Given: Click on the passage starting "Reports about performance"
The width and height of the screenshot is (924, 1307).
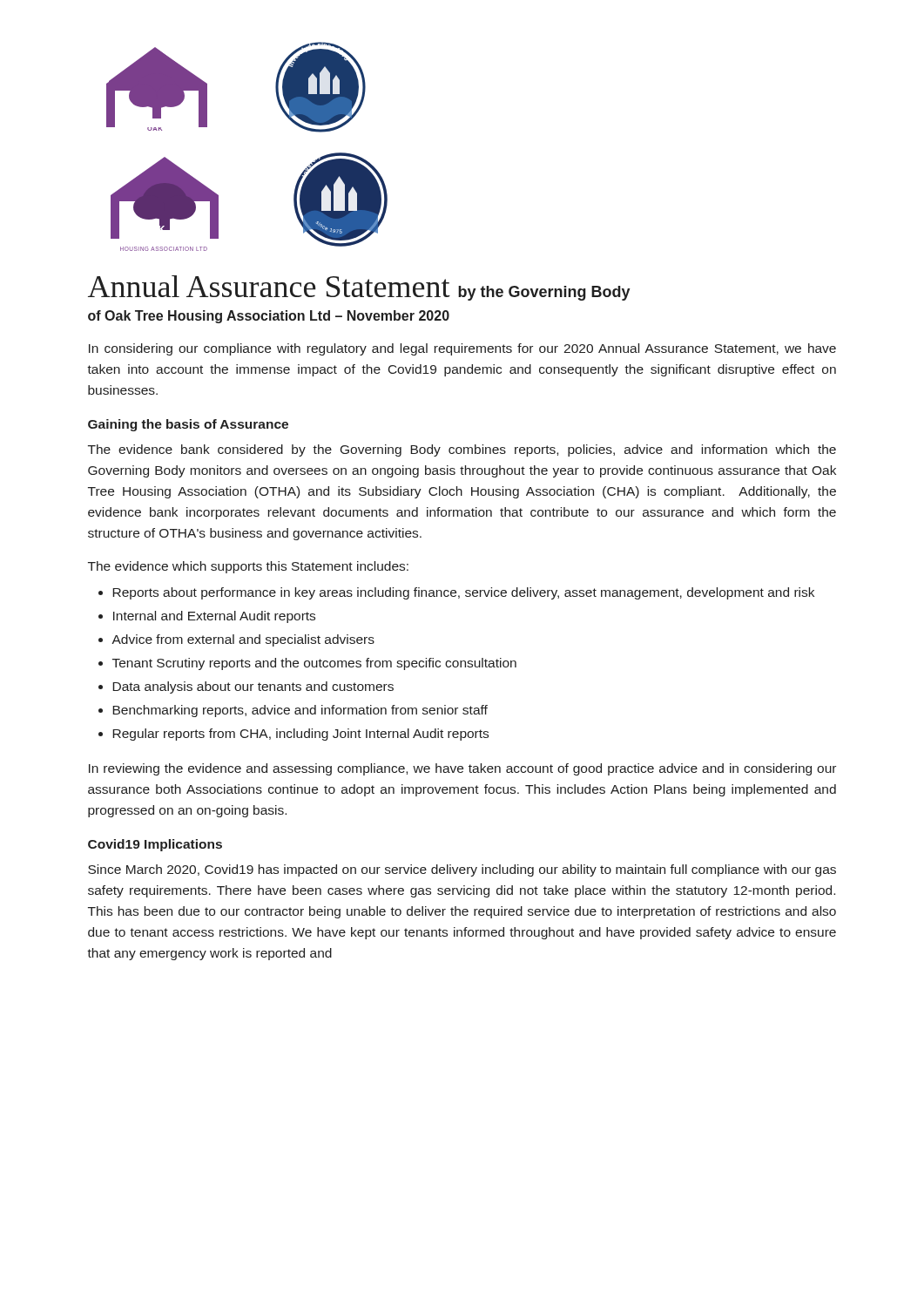Looking at the screenshot, I should tap(463, 592).
